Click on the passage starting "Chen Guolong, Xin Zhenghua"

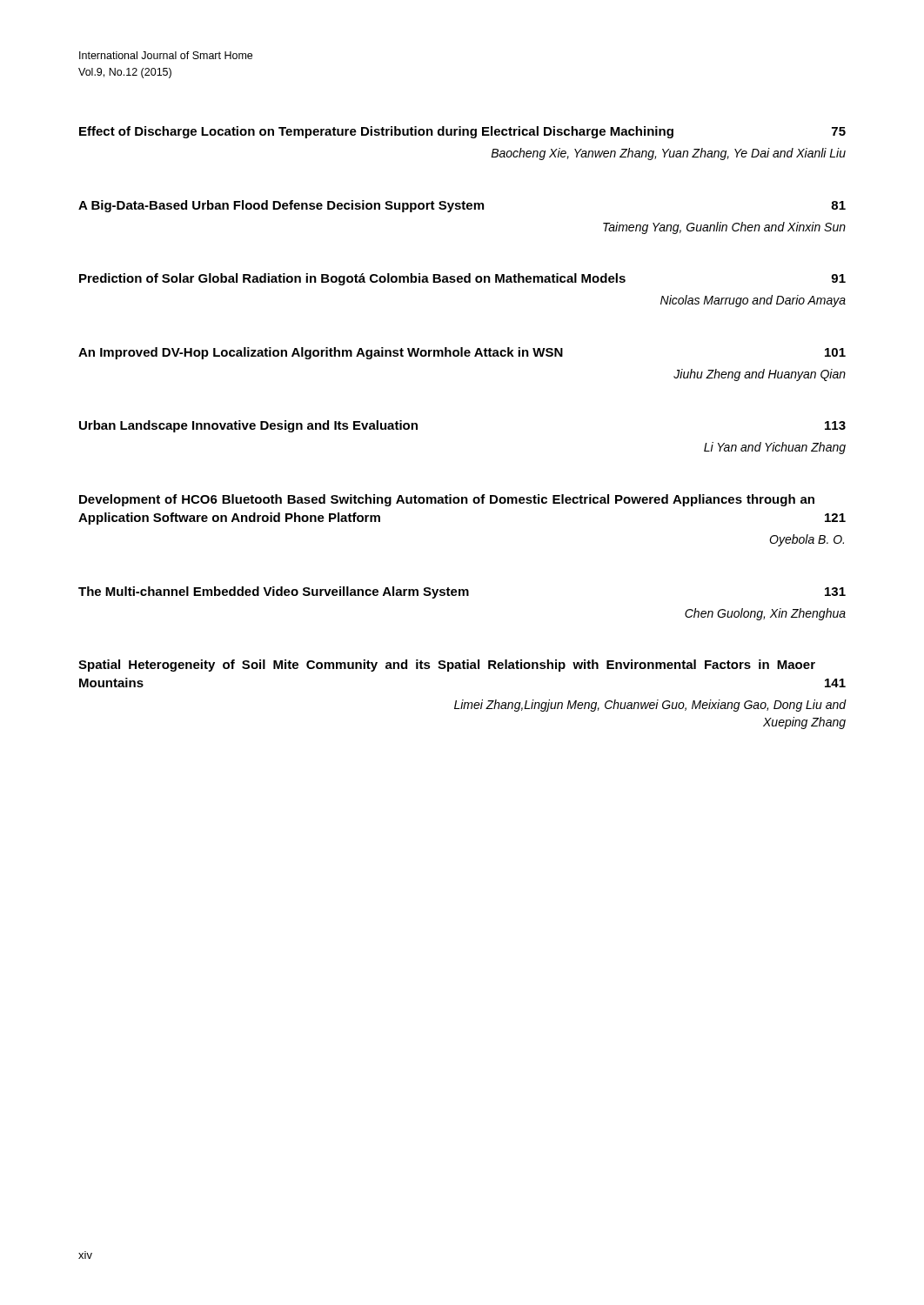tap(765, 613)
